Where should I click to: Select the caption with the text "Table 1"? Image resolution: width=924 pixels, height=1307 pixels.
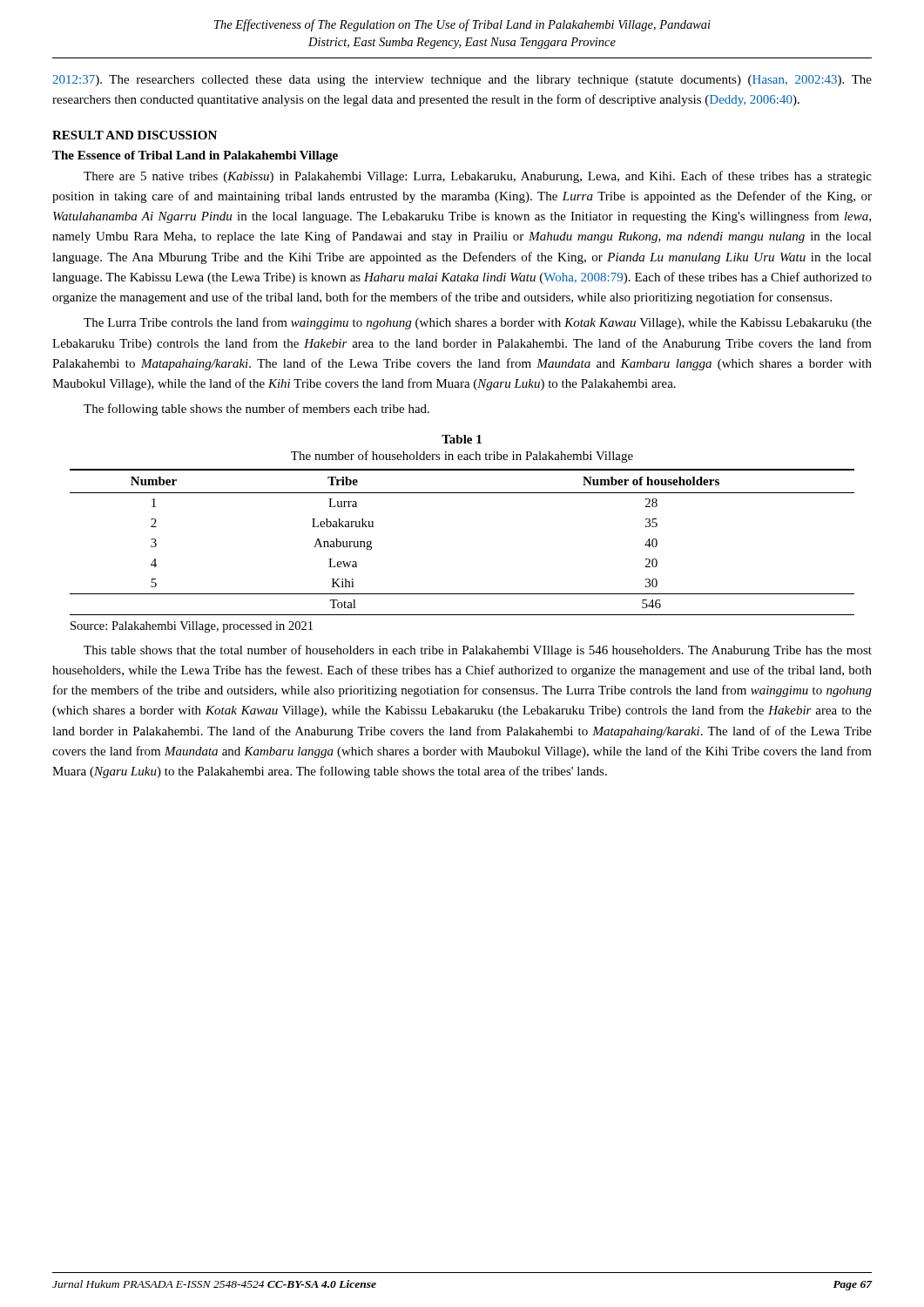462,439
